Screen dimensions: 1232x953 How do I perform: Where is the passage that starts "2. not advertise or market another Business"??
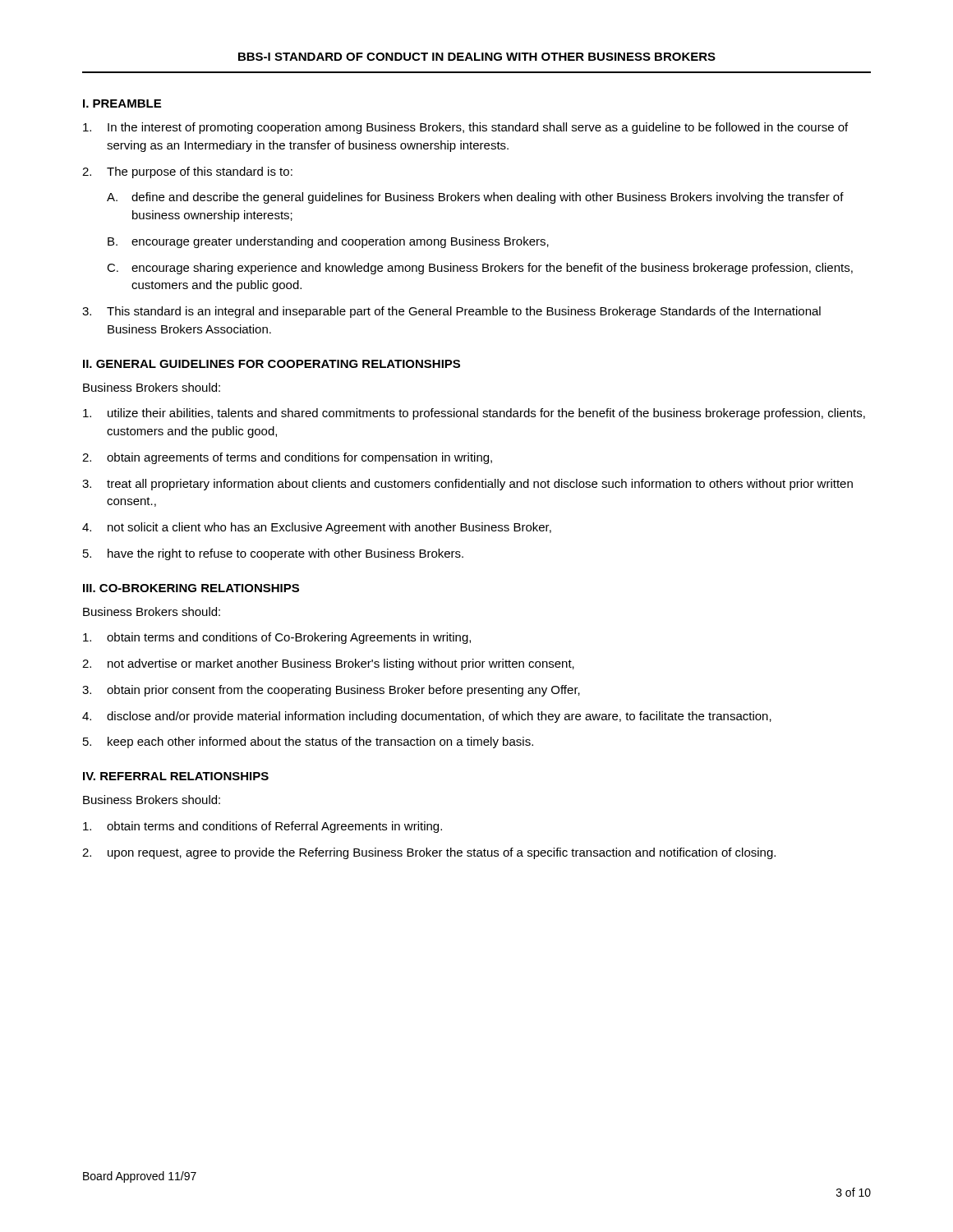[476, 663]
